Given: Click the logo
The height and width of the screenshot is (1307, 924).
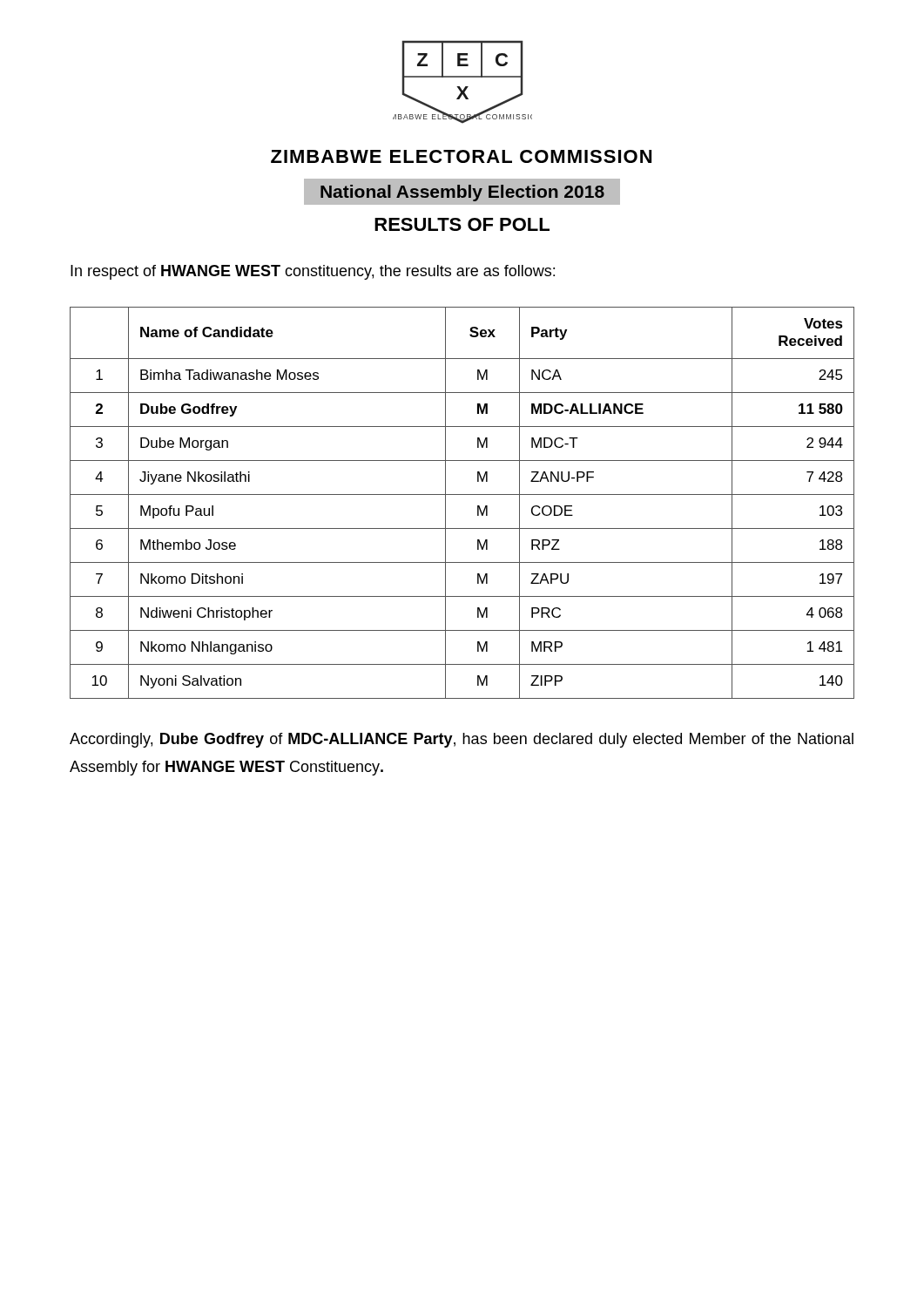Looking at the screenshot, I should pyautogui.click(x=462, y=65).
